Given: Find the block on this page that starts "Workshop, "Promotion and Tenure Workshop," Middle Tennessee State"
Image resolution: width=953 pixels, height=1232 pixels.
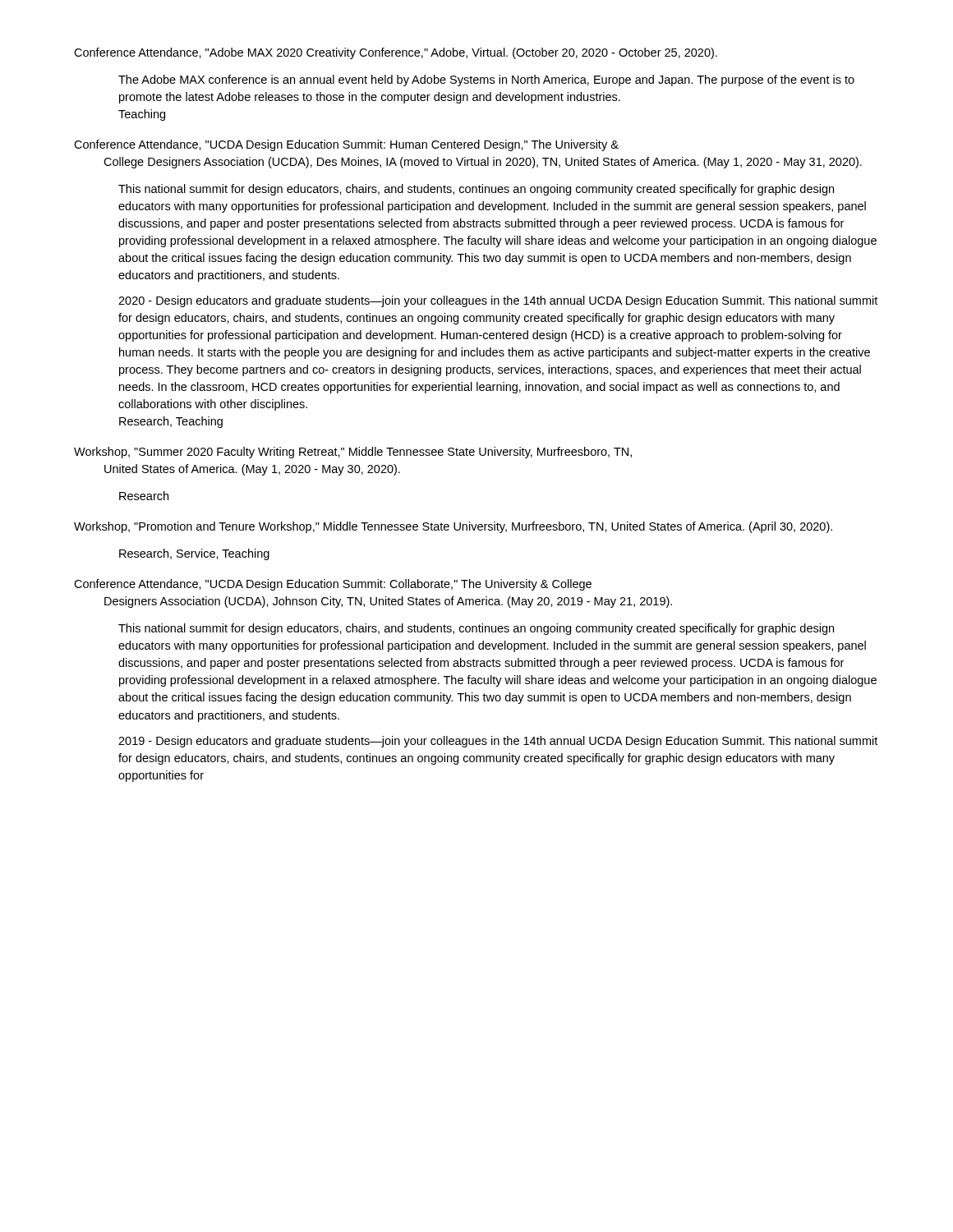Looking at the screenshot, I should (x=454, y=527).
